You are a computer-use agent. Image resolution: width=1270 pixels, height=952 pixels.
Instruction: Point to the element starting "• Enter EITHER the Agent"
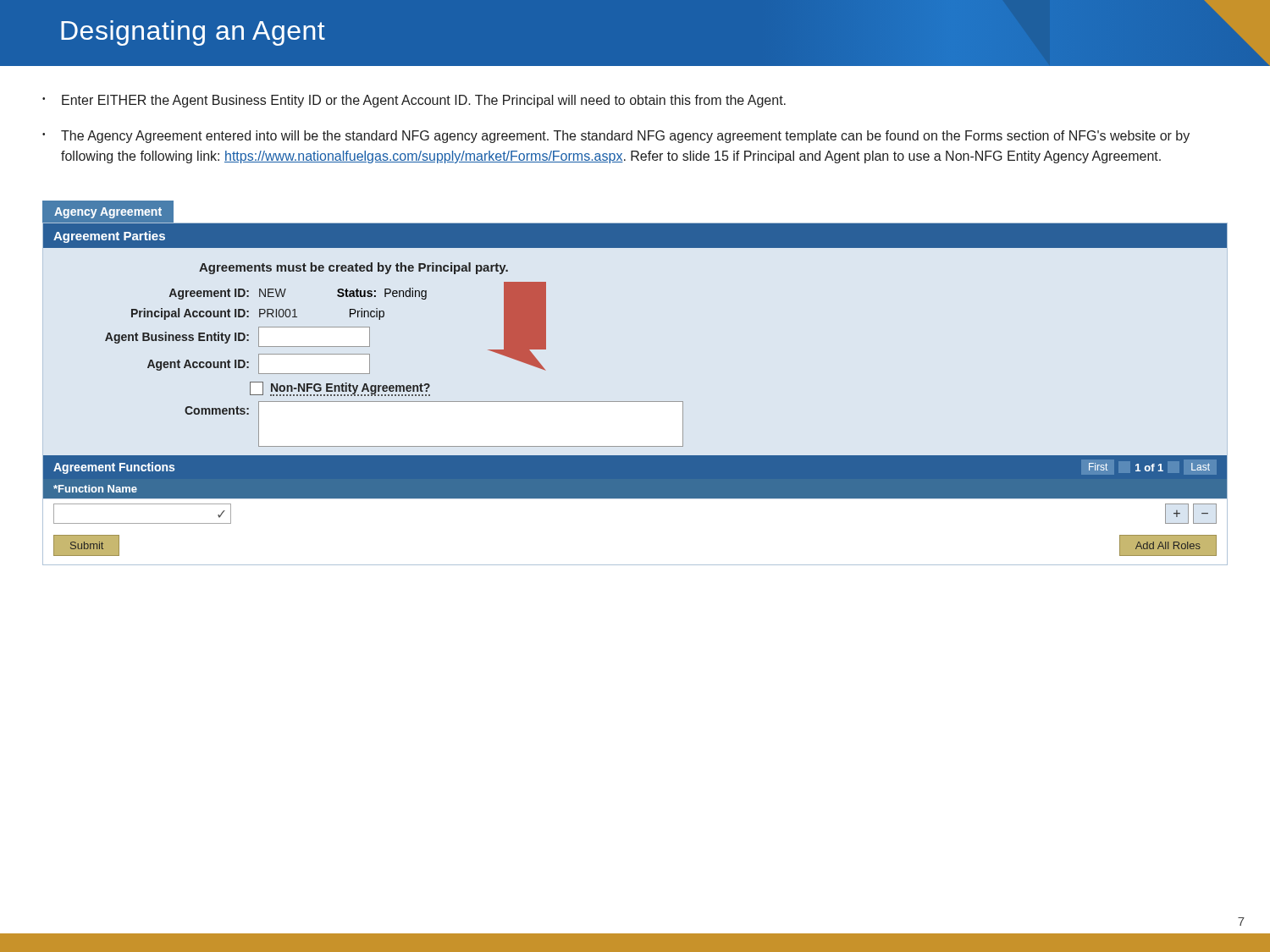[635, 101]
